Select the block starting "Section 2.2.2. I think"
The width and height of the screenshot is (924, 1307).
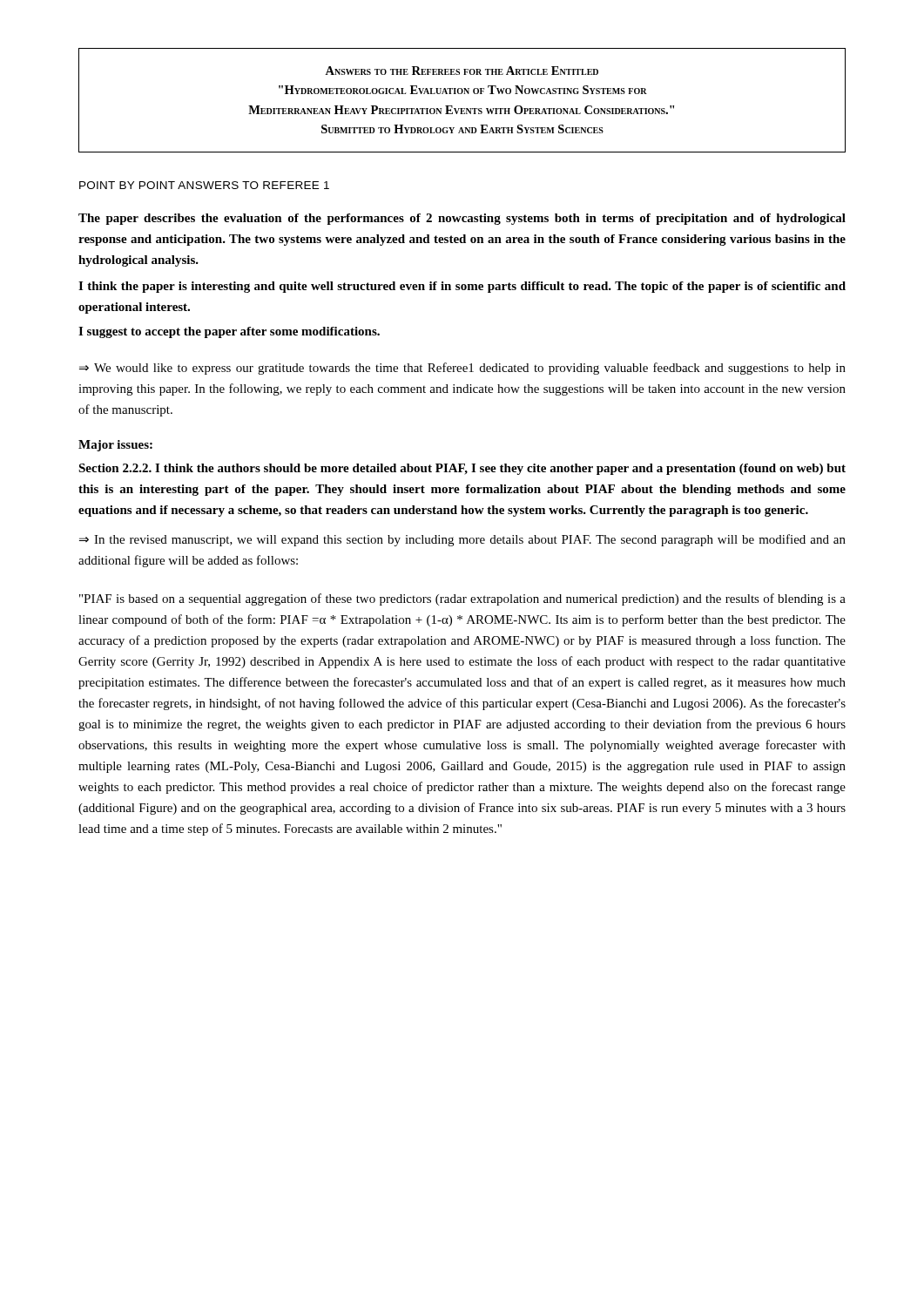(462, 489)
